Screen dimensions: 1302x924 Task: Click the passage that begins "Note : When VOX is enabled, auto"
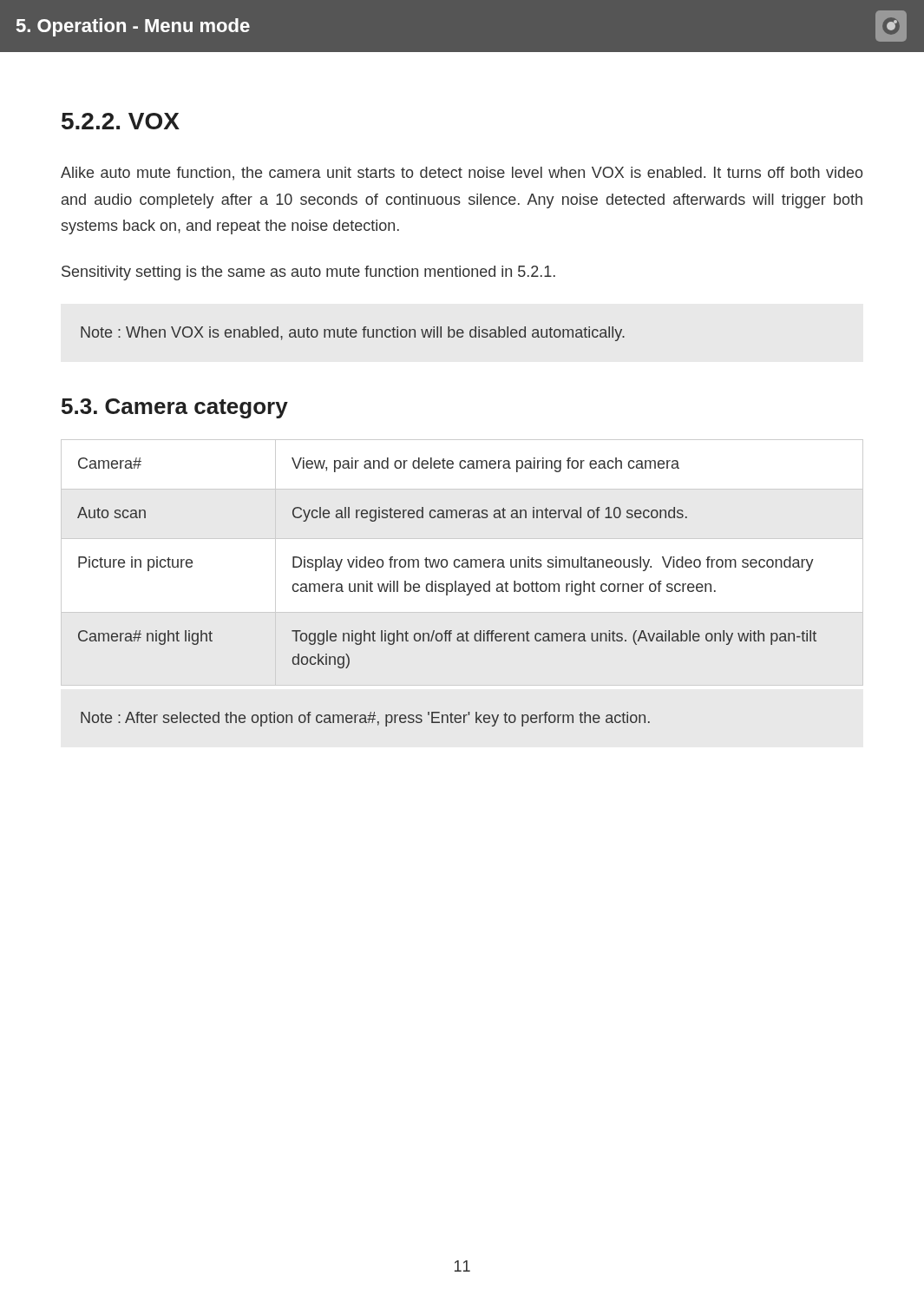click(462, 333)
